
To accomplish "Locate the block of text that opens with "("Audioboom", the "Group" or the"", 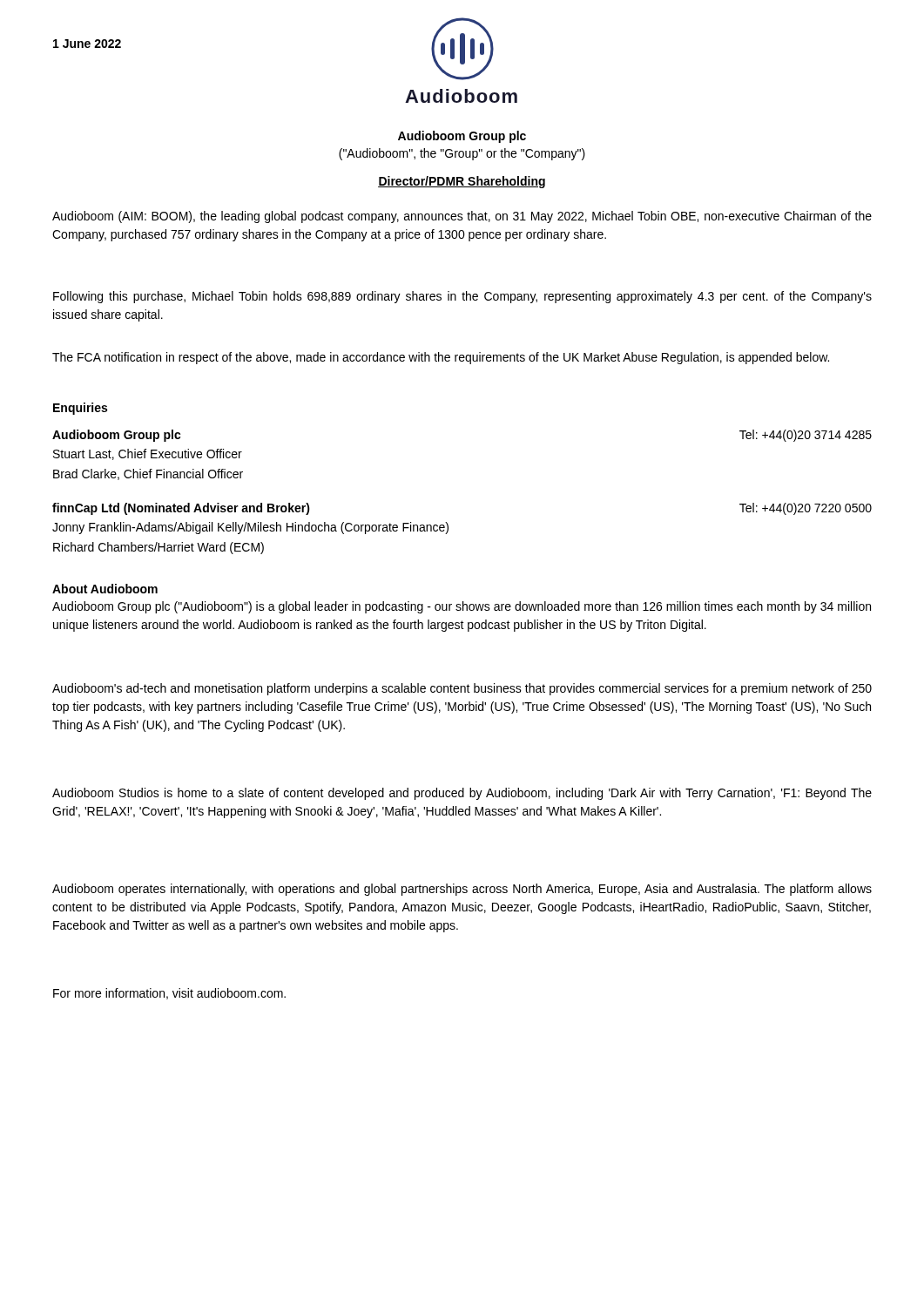I will pyautogui.click(x=462, y=153).
